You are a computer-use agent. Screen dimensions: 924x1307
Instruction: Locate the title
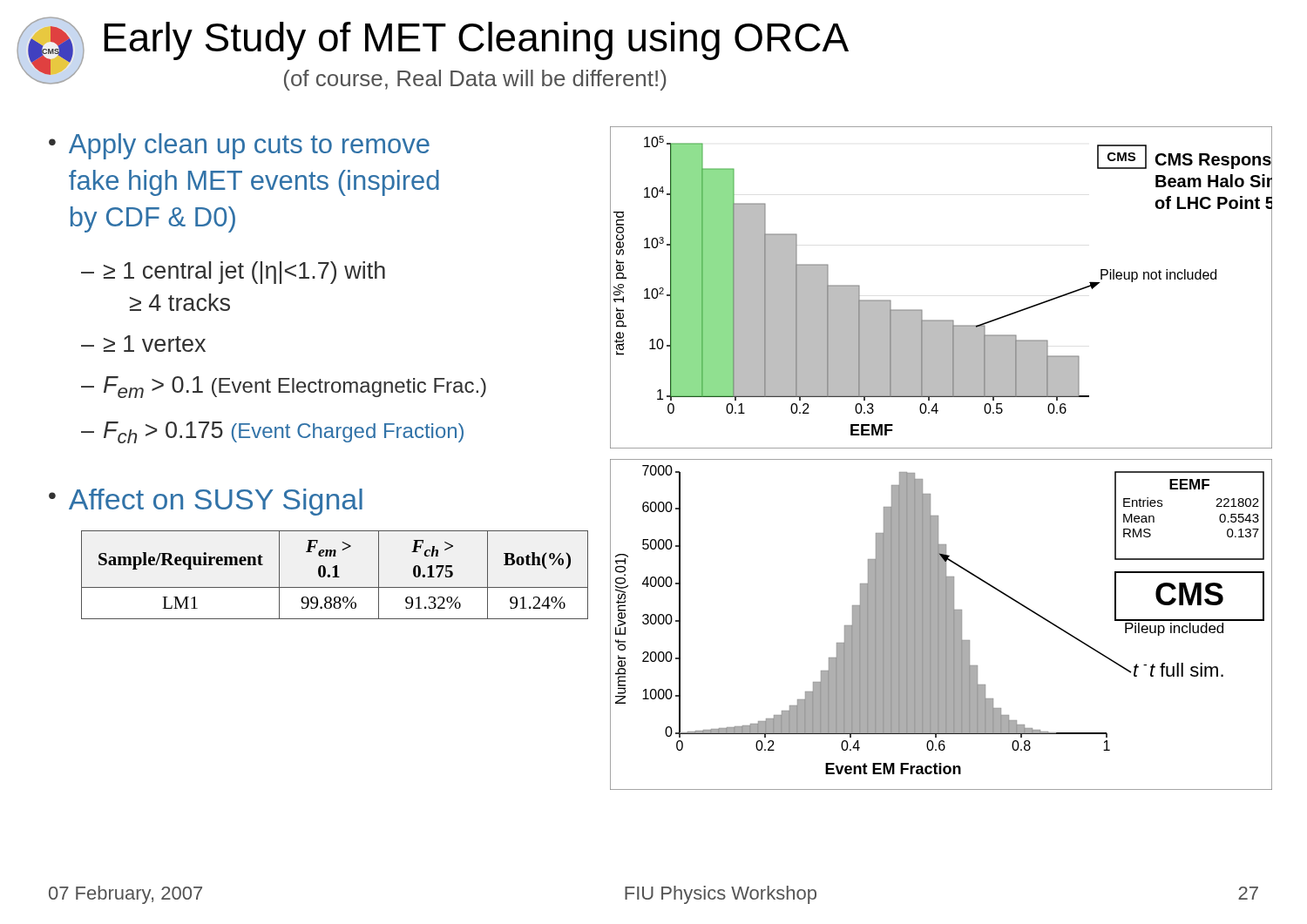(x=475, y=38)
